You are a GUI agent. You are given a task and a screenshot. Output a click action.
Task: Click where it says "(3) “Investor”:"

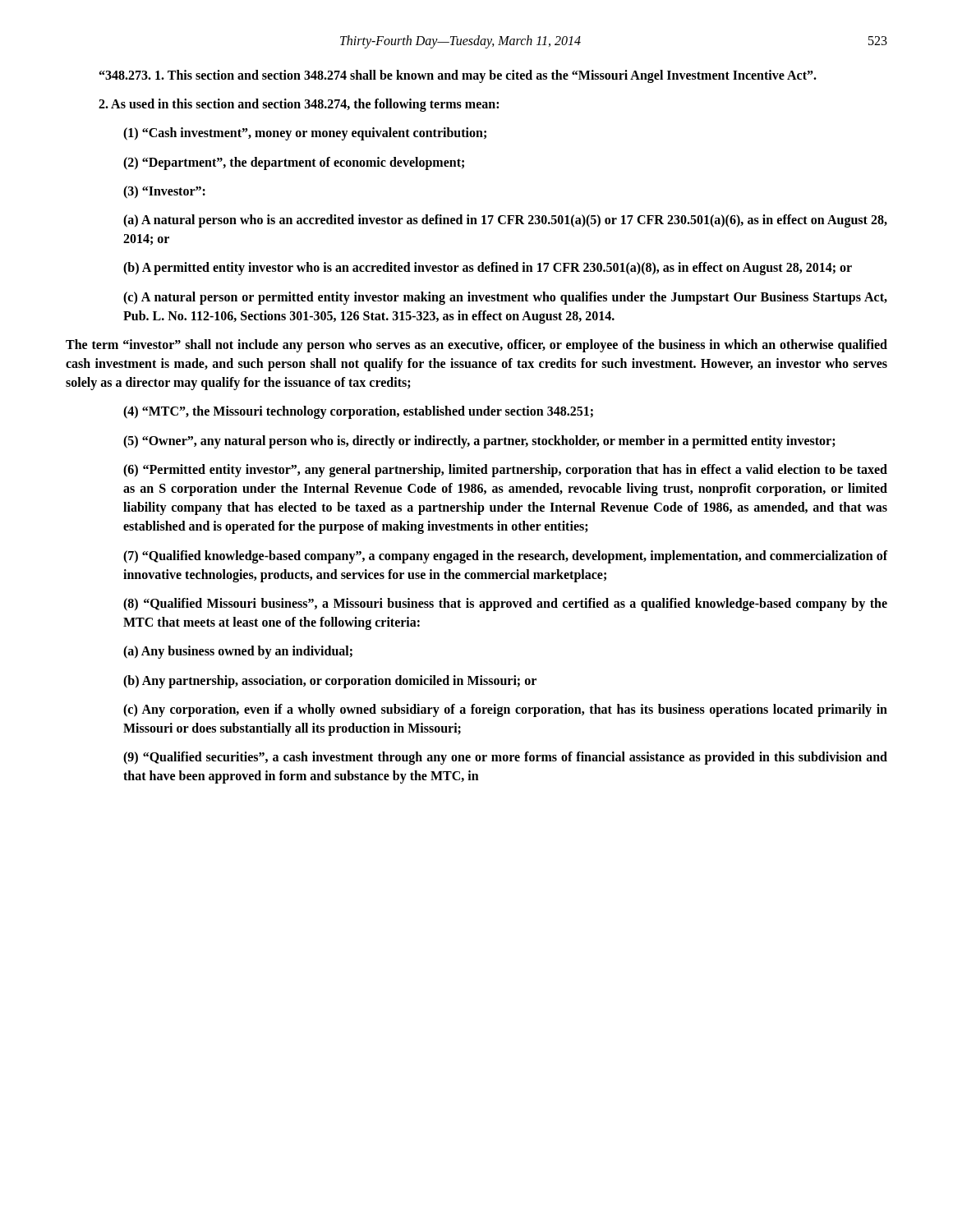click(x=164, y=192)
